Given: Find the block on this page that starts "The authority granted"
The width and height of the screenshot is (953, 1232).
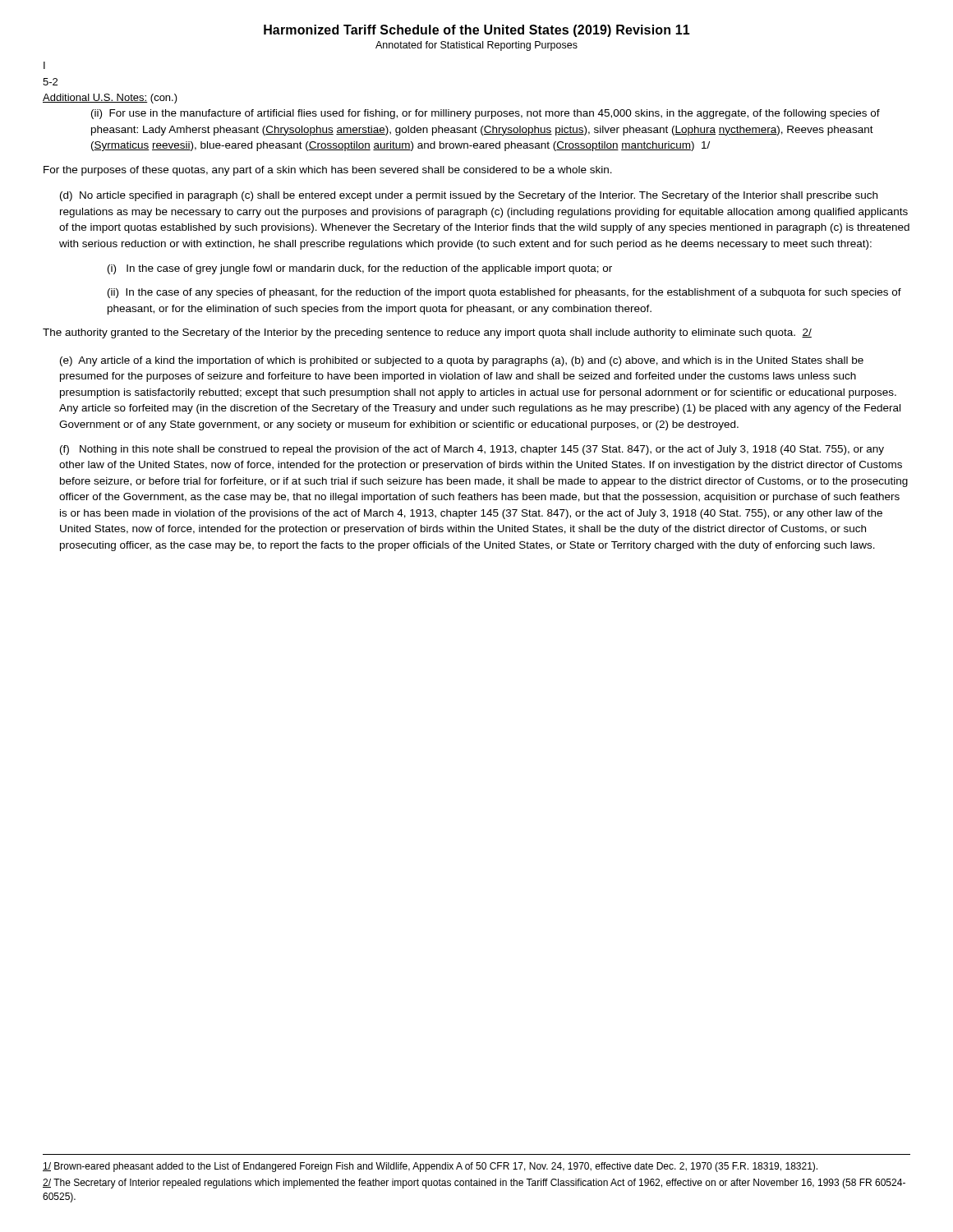Looking at the screenshot, I should click(427, 332).
